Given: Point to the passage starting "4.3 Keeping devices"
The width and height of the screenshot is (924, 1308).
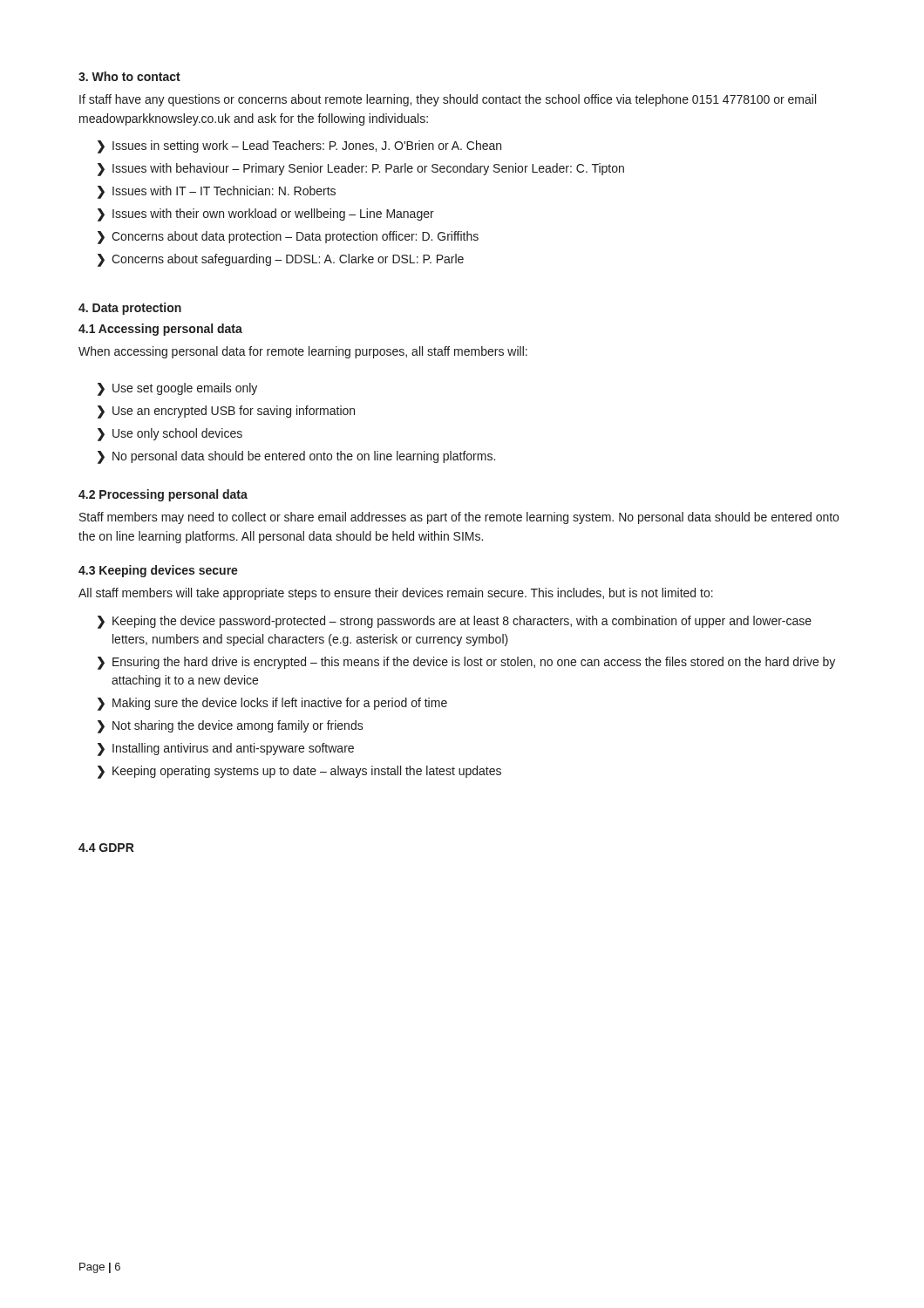Looking at the screenshot, I should [x=158, y=571].
